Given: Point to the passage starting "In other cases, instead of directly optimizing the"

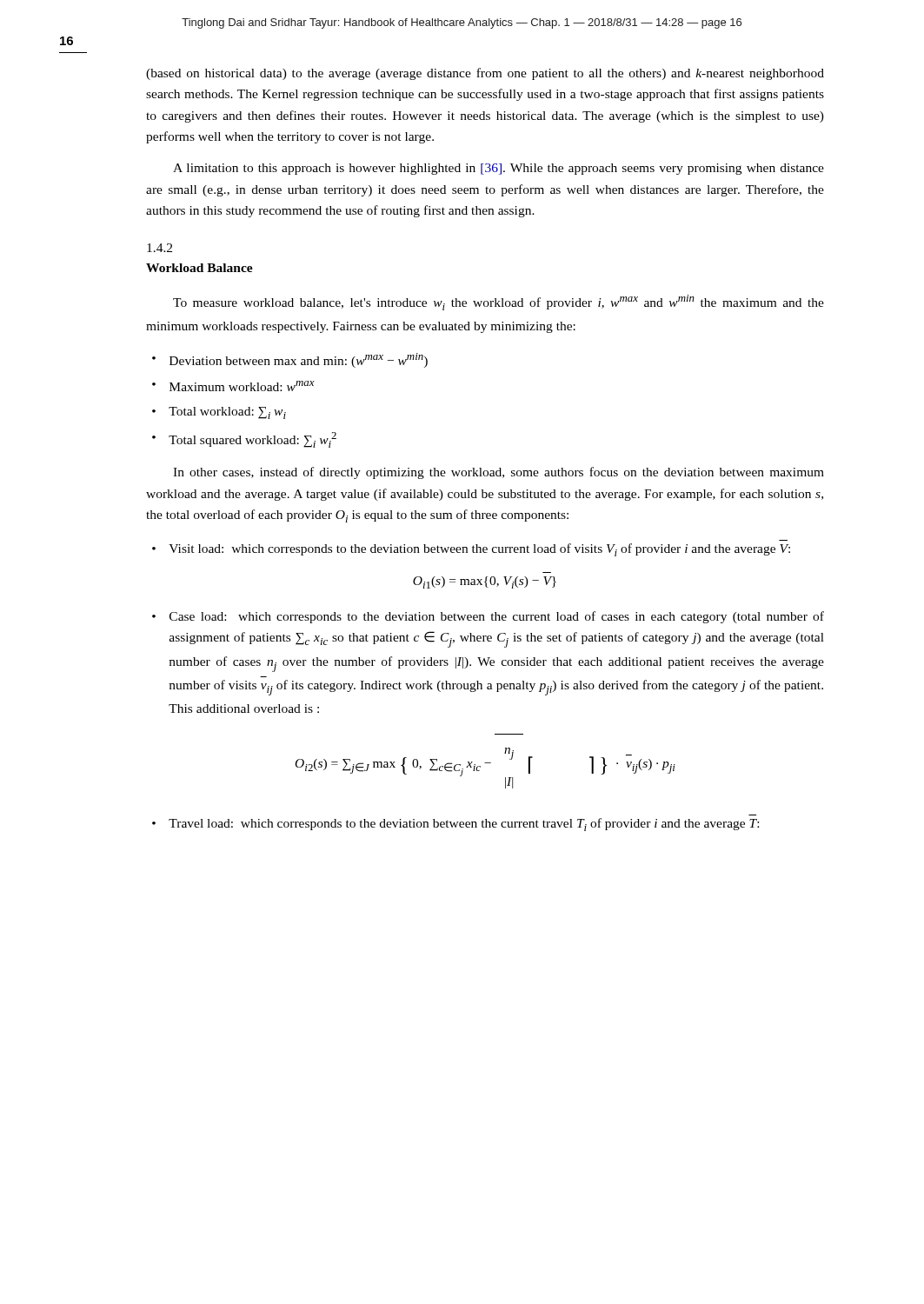Looking at the screenshot, I should (485, 495).
